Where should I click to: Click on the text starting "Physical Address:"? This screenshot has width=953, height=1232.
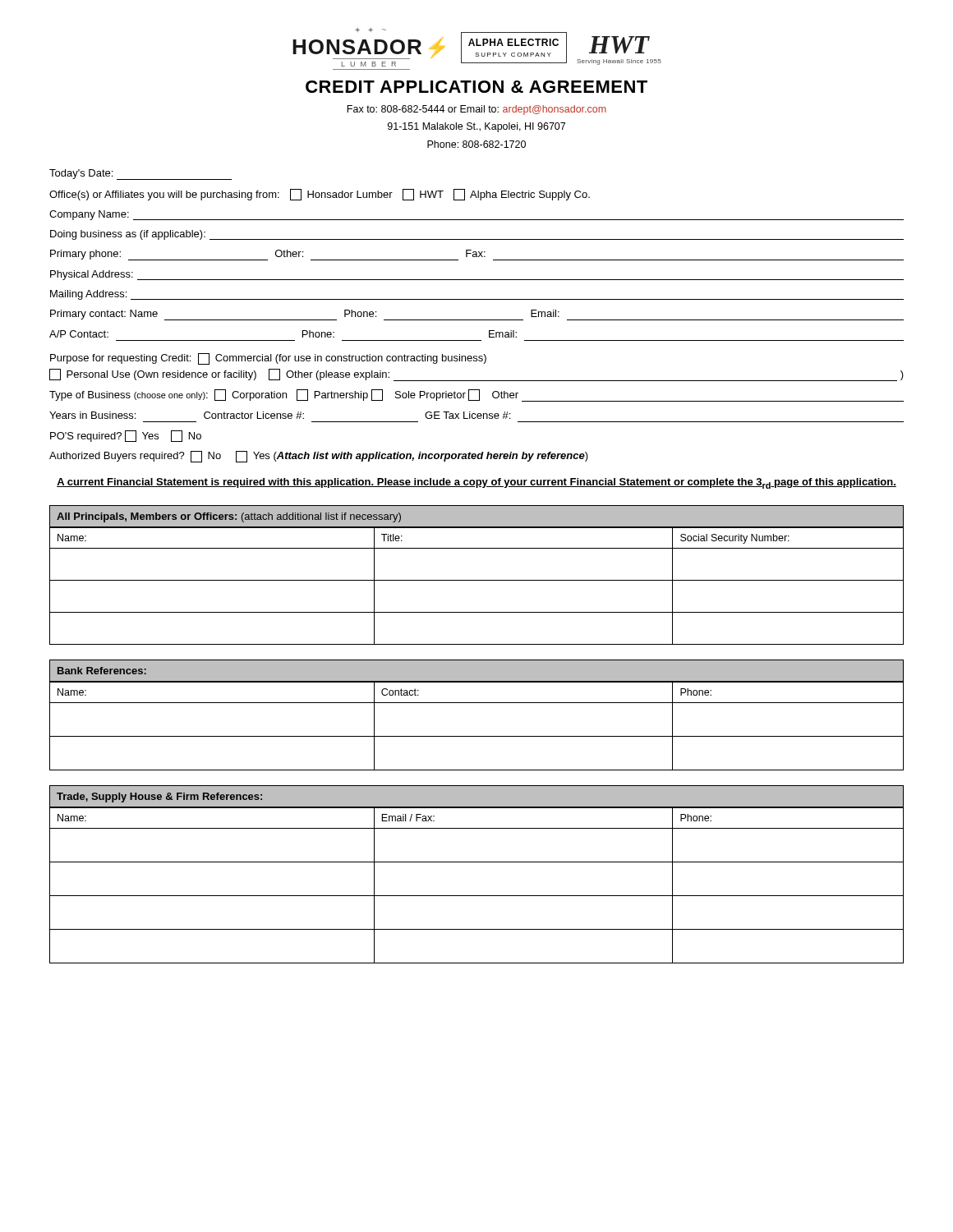[x=476, y=274]
